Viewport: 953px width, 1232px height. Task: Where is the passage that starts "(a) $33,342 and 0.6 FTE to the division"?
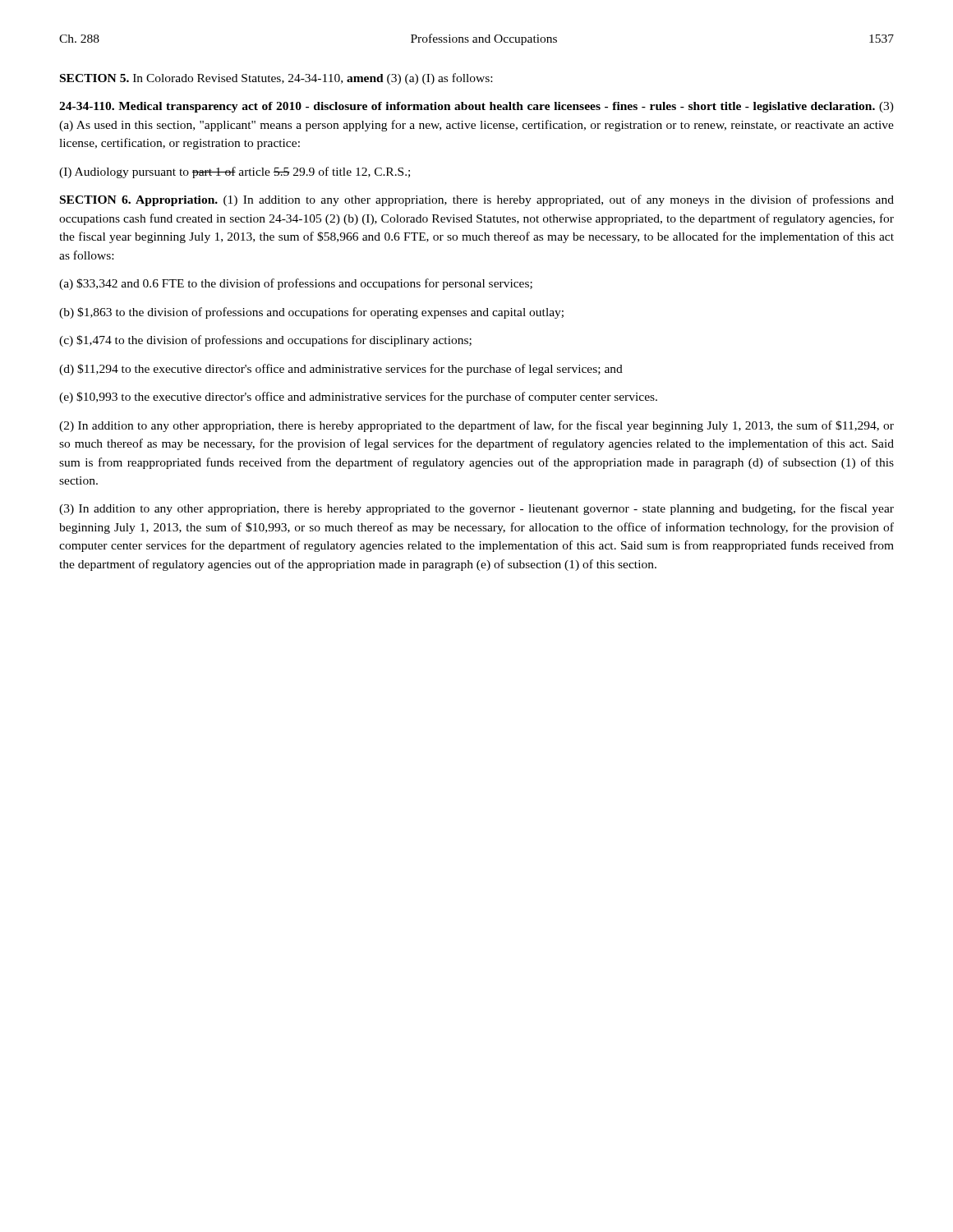pyautogui.click(x=476, y=284)
